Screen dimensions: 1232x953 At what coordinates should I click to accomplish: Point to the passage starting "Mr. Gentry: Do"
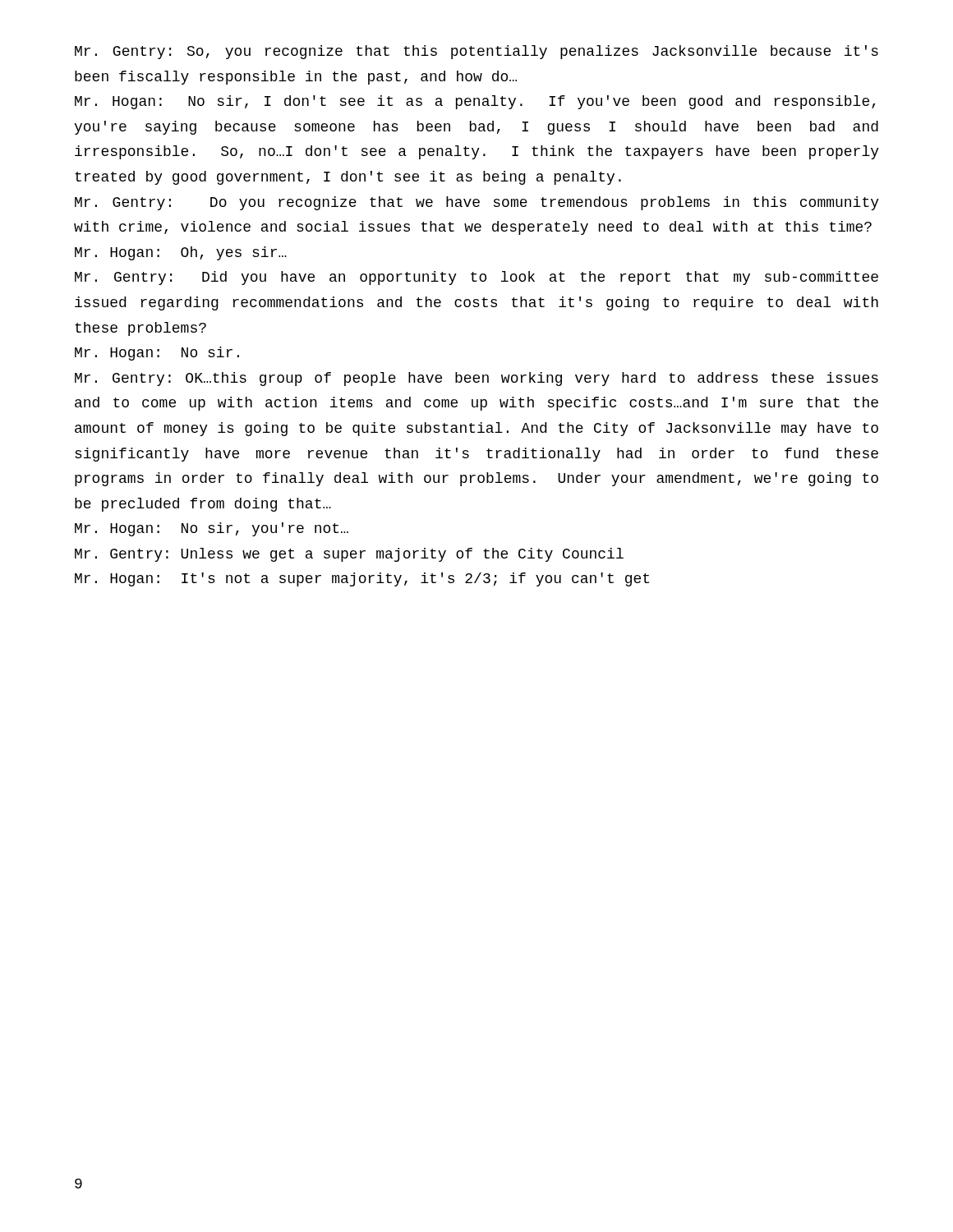476,215
